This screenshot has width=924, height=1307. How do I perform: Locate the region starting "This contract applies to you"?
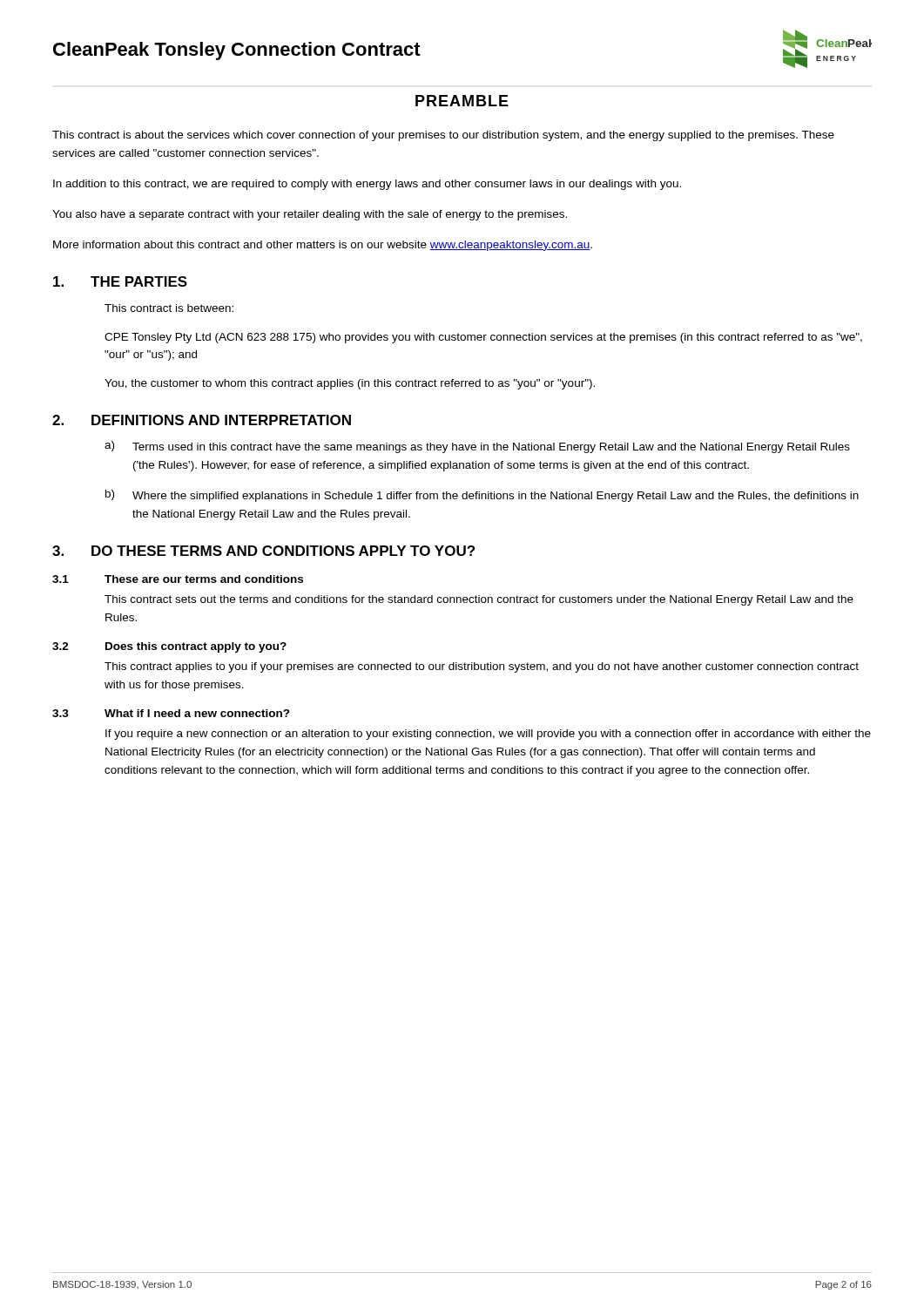point(482,675)
